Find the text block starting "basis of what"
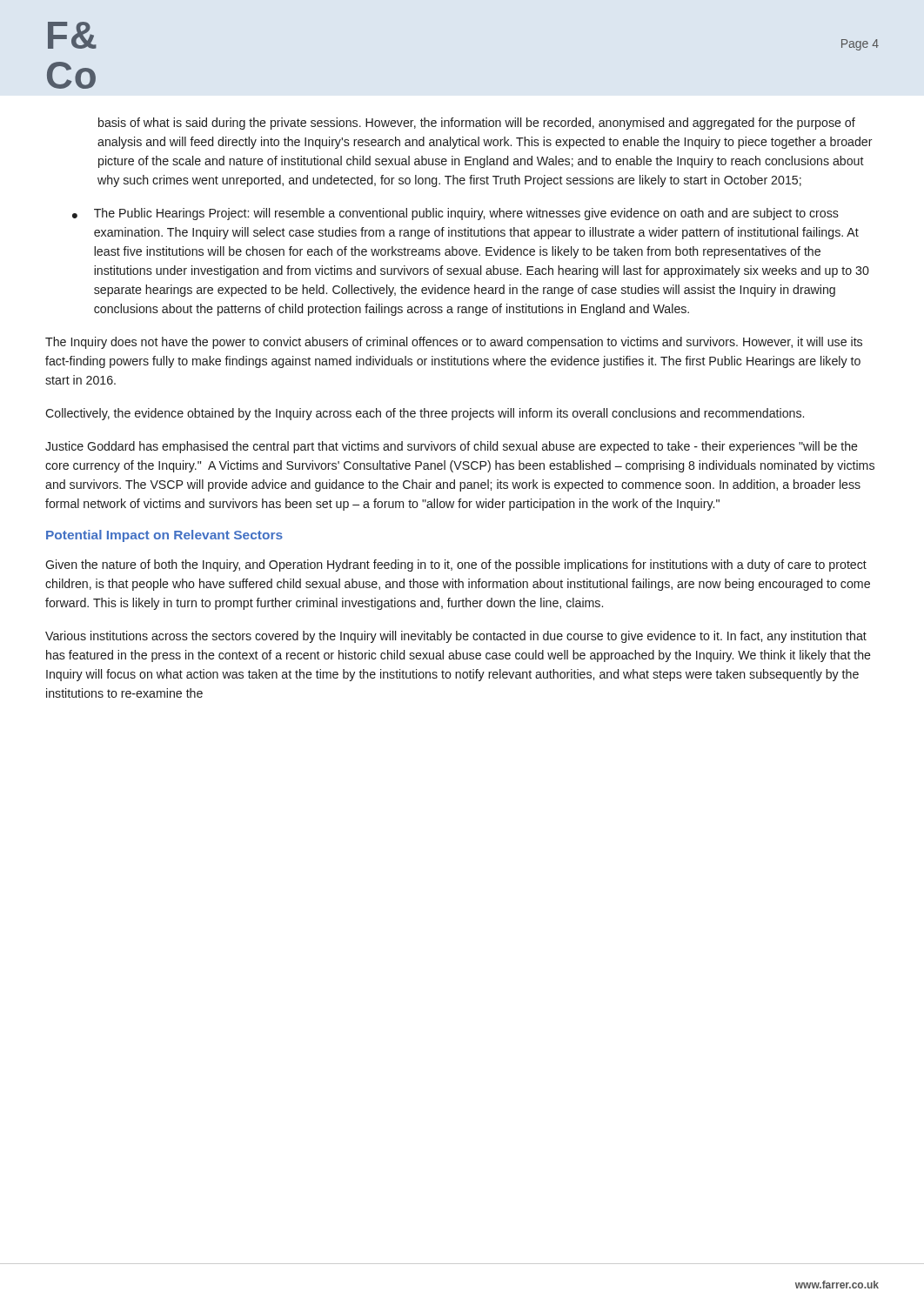Viewport: 924px width, 1305px height. click(x=485, y=151)
